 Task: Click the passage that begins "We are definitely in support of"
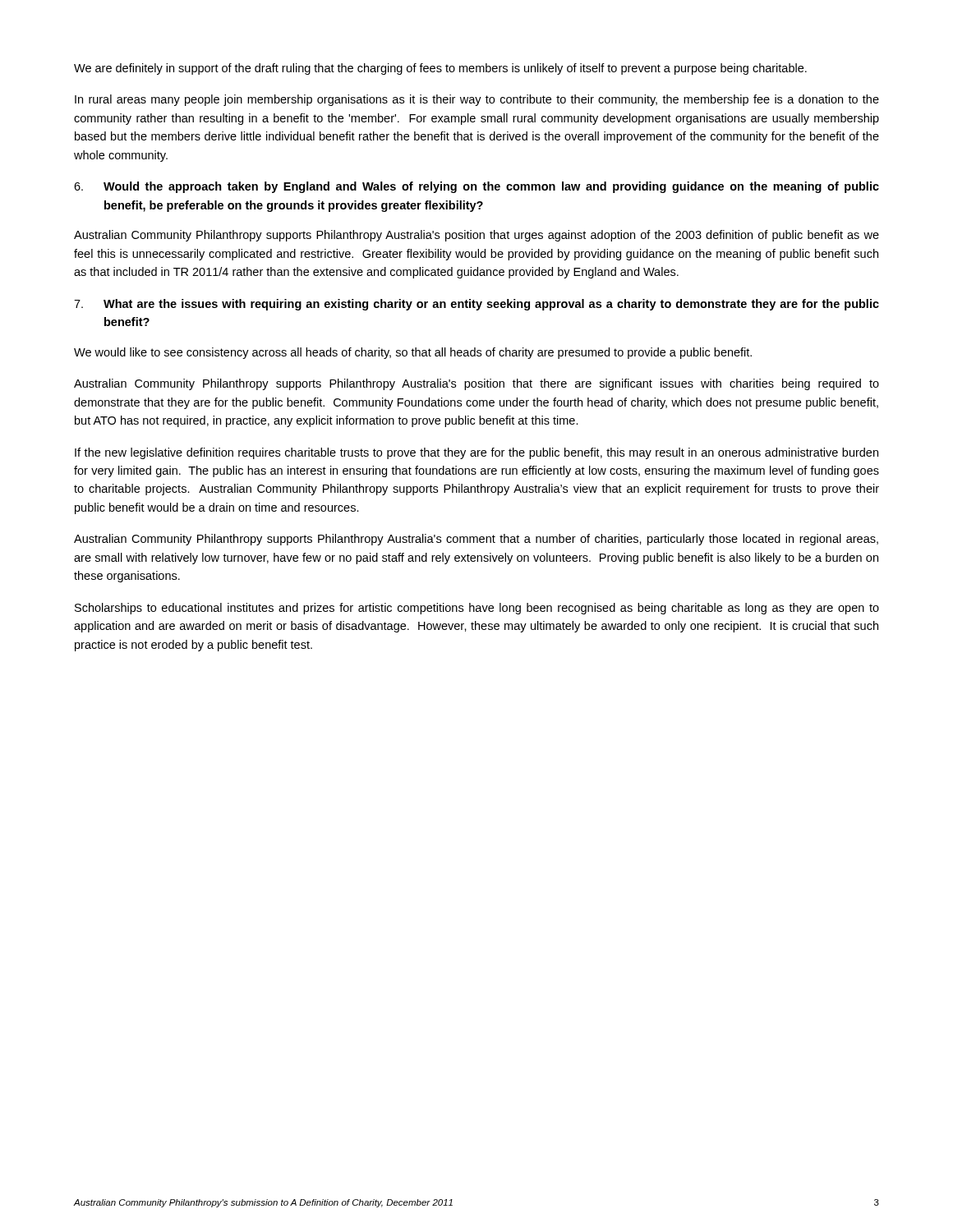click(x=441, y=68)
